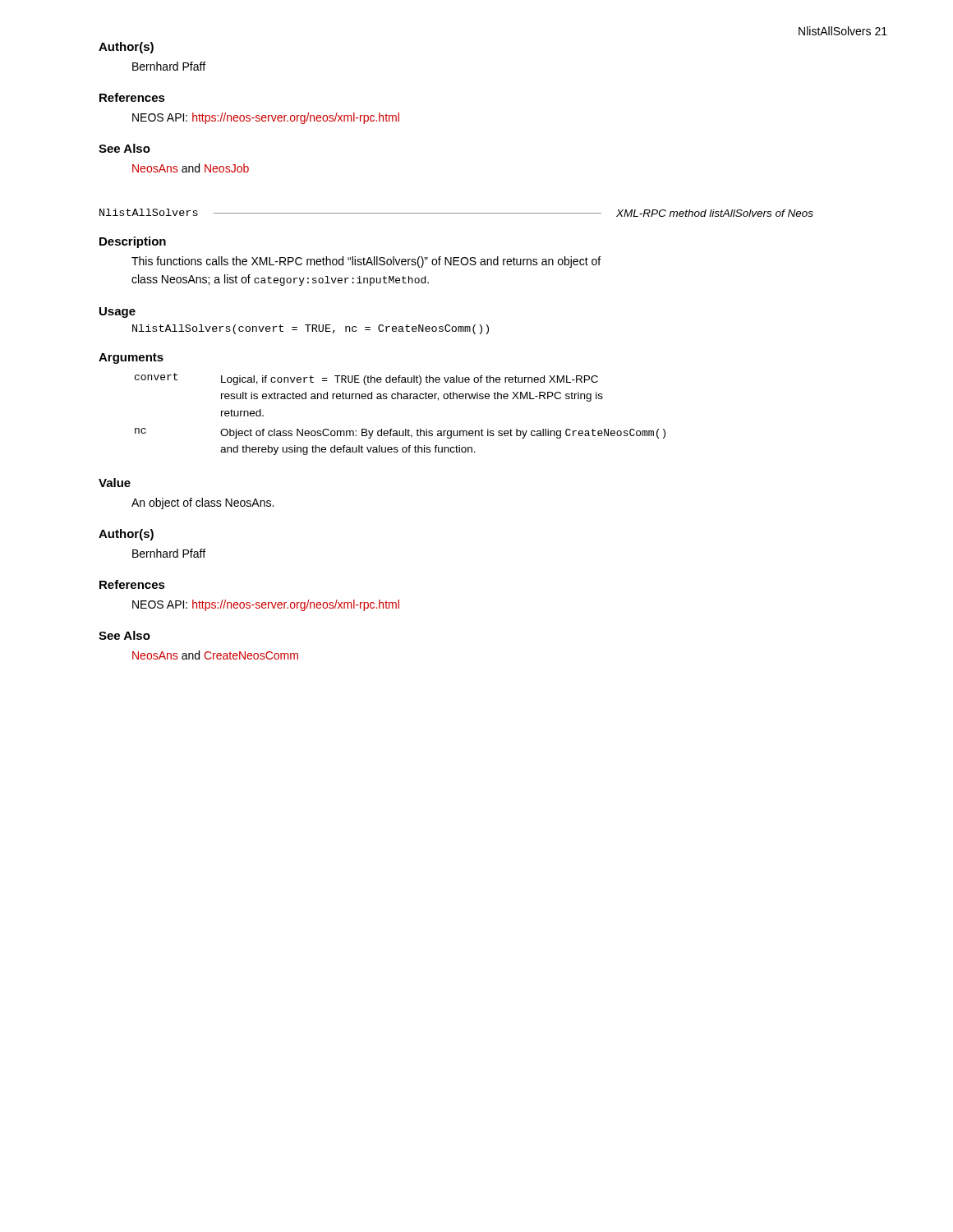Viewport: 953px width, 1232px height.
Task: Locate the region starting "An object of class"
Action: click(x=203, y=502)
